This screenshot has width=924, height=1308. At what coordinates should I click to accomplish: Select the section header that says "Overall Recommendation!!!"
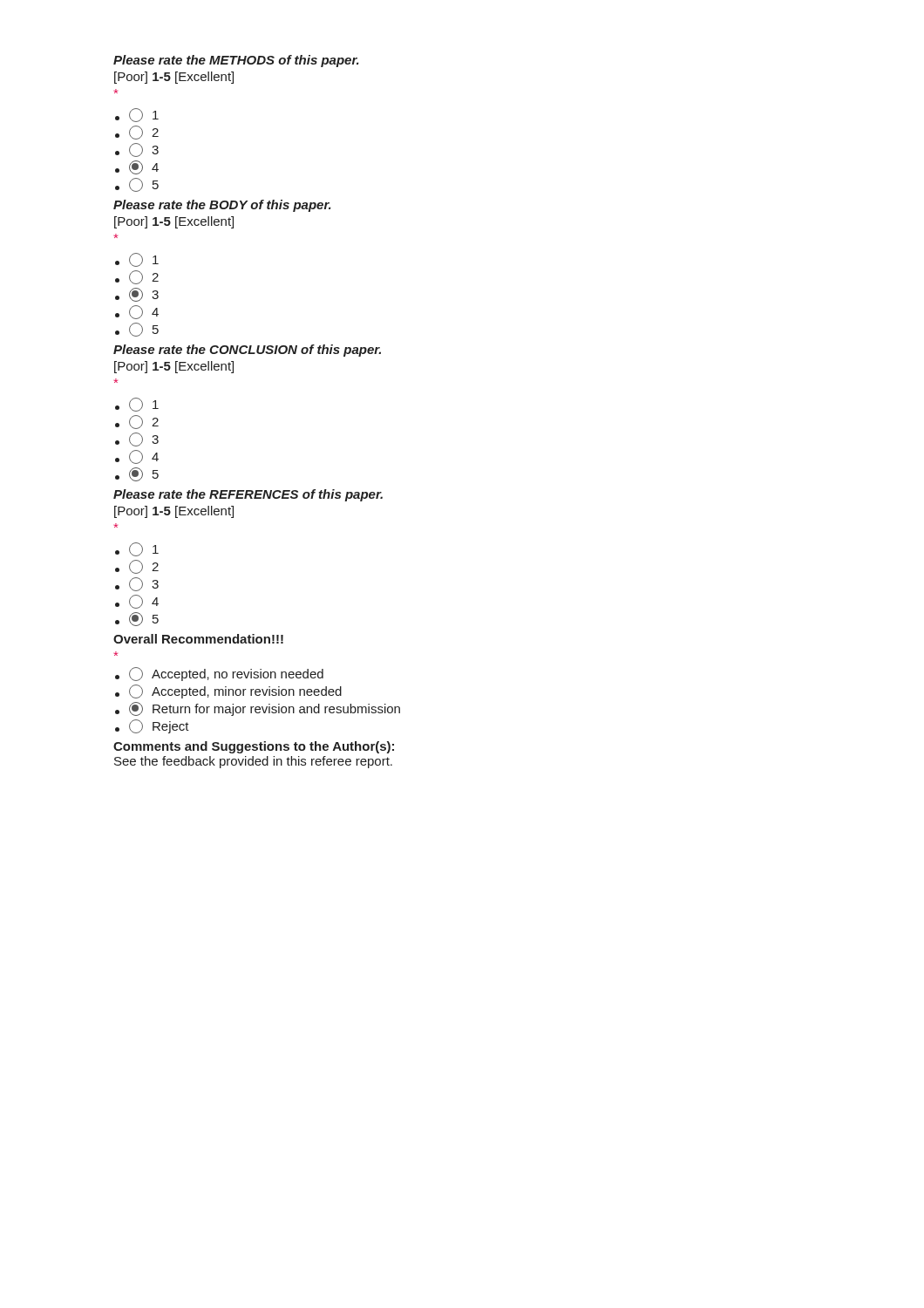point(199,639)
